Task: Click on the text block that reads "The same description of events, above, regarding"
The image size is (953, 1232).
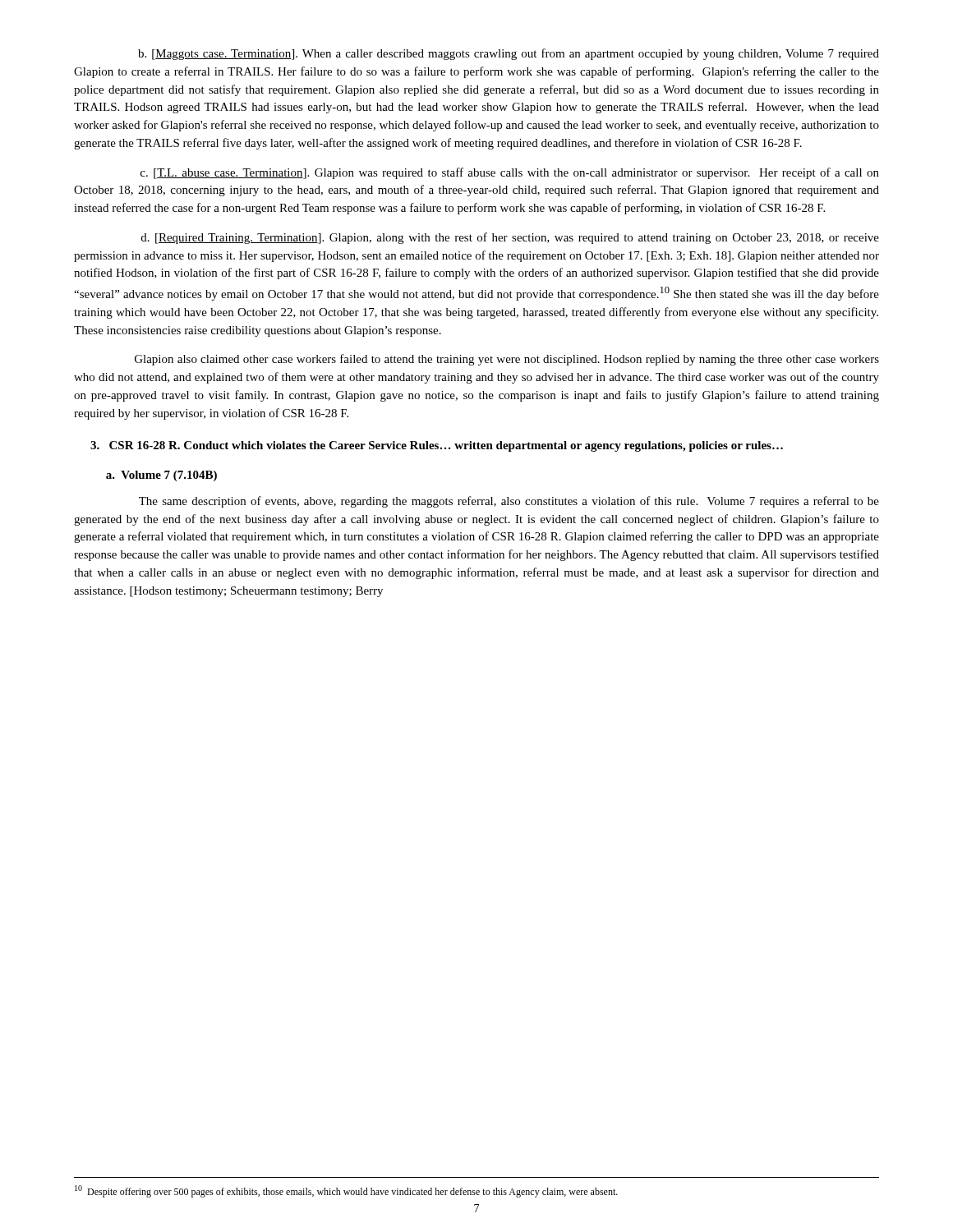Action: tap(476, 546)
